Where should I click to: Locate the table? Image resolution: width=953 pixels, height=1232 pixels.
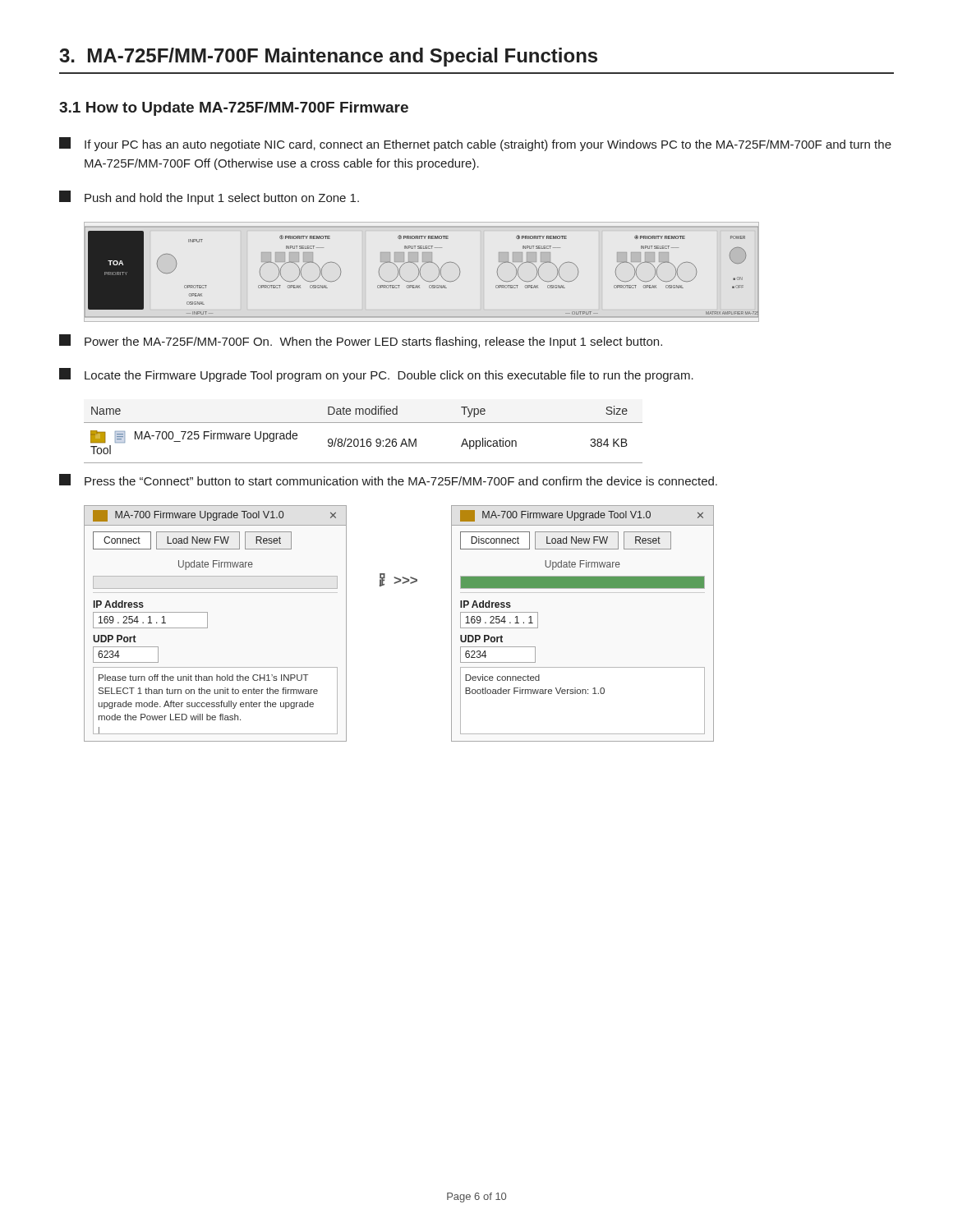tap(489, 431)
